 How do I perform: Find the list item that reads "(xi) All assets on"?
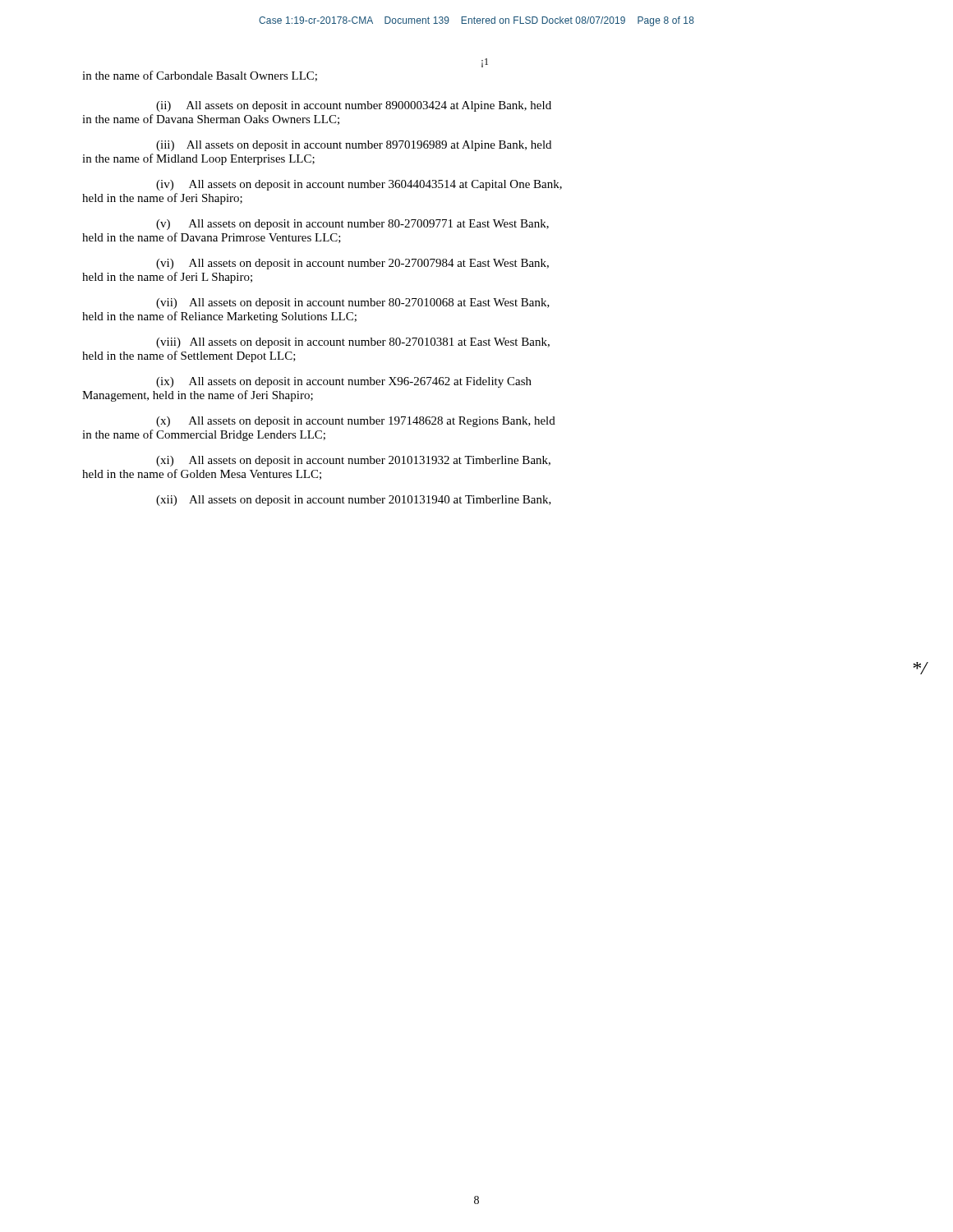coord(481,467)
